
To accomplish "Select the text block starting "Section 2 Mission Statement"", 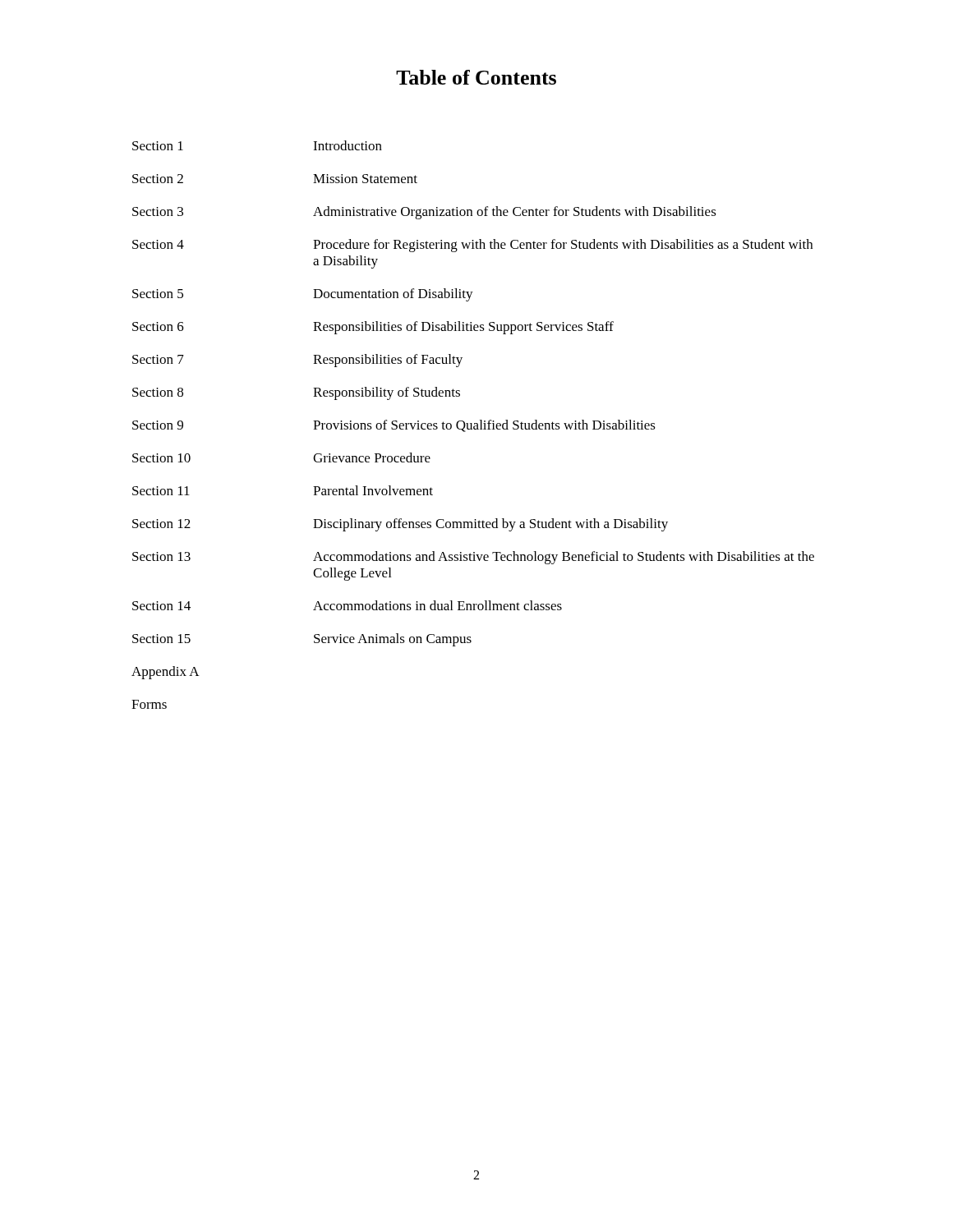I will point(158,179).
